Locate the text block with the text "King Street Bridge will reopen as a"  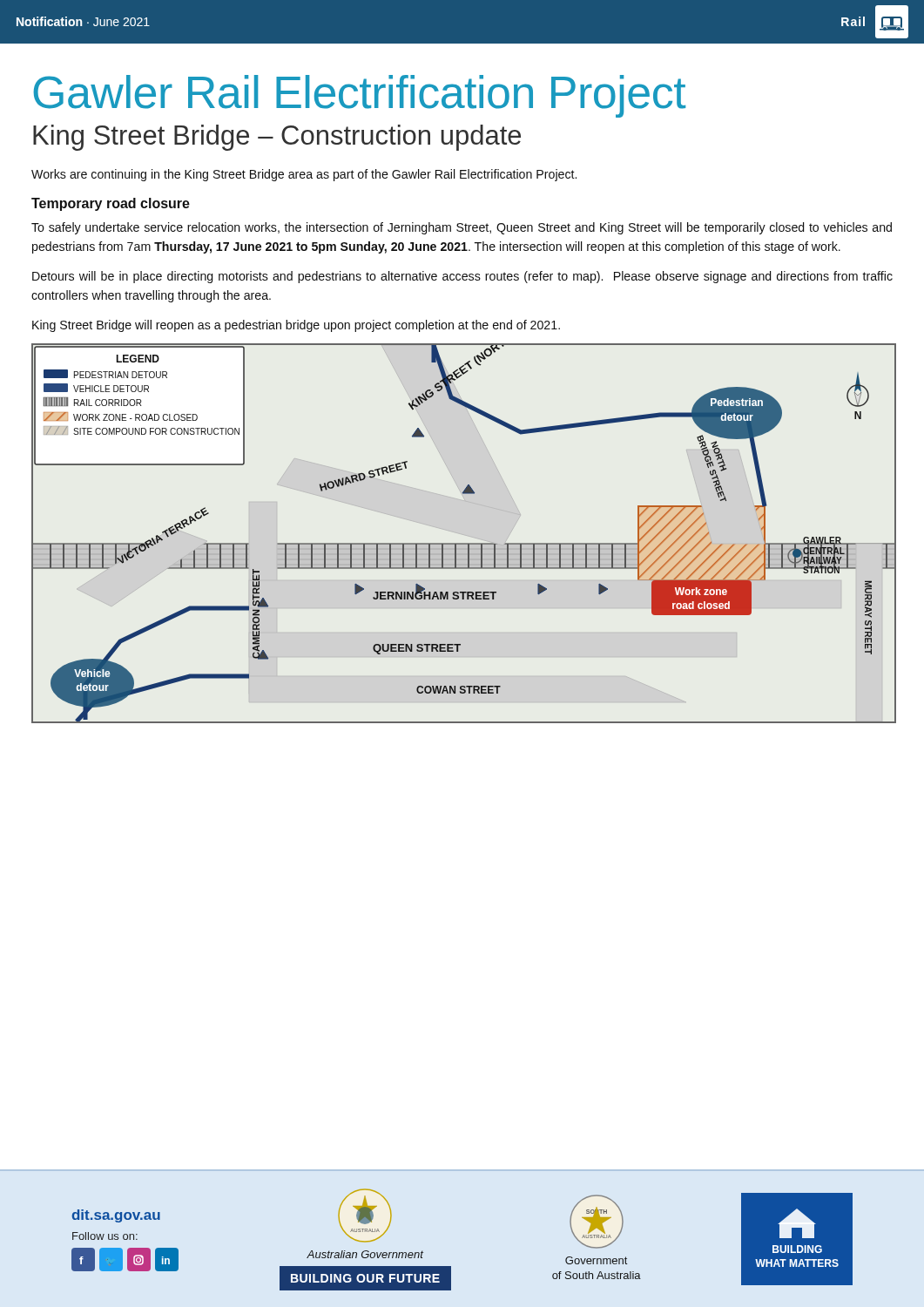pyautogui.click(x=296, y=325)
